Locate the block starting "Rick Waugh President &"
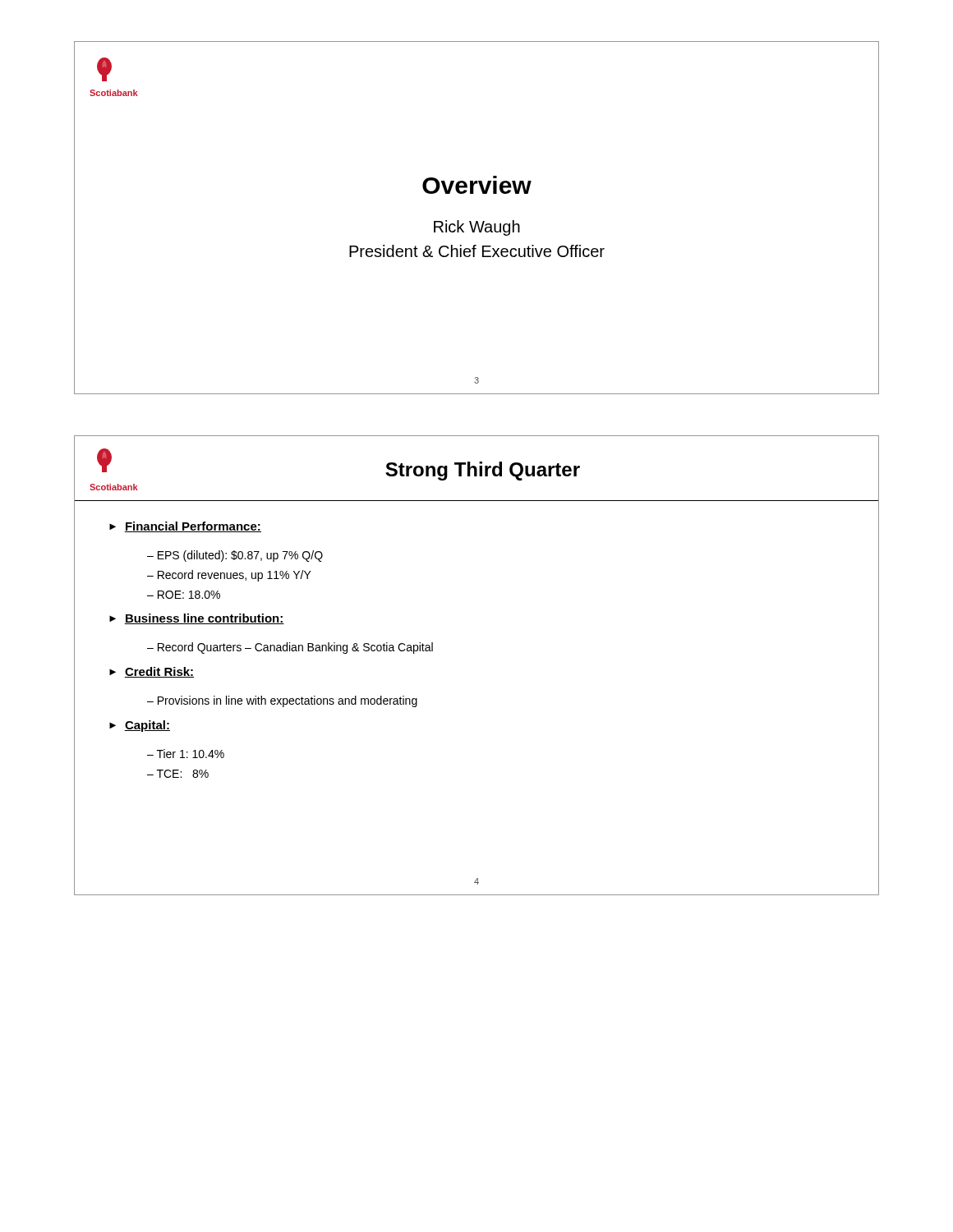The width and height of the screenshot is (953, 1232). point(476,239)
